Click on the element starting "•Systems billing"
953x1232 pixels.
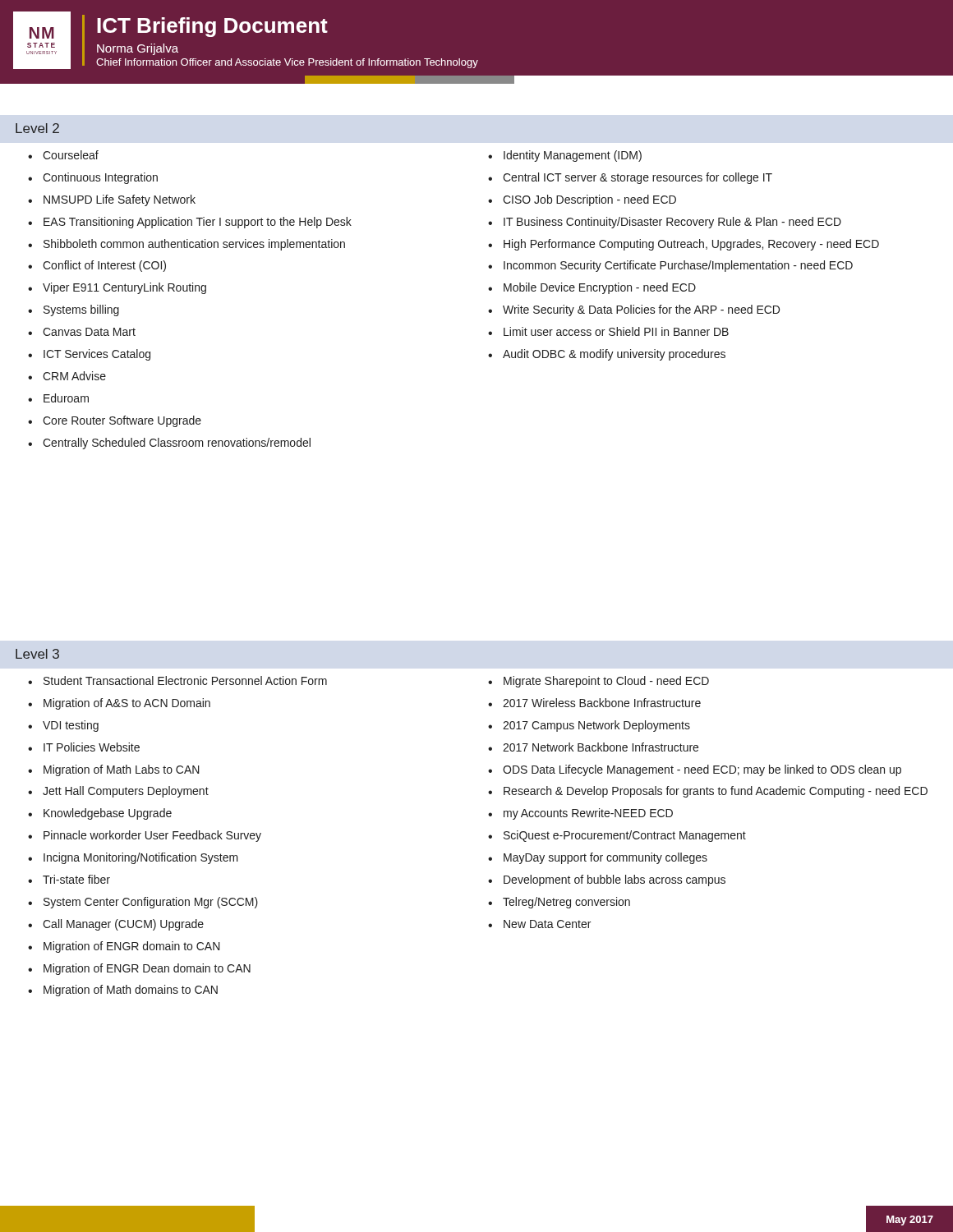click(x=74, y=310)
